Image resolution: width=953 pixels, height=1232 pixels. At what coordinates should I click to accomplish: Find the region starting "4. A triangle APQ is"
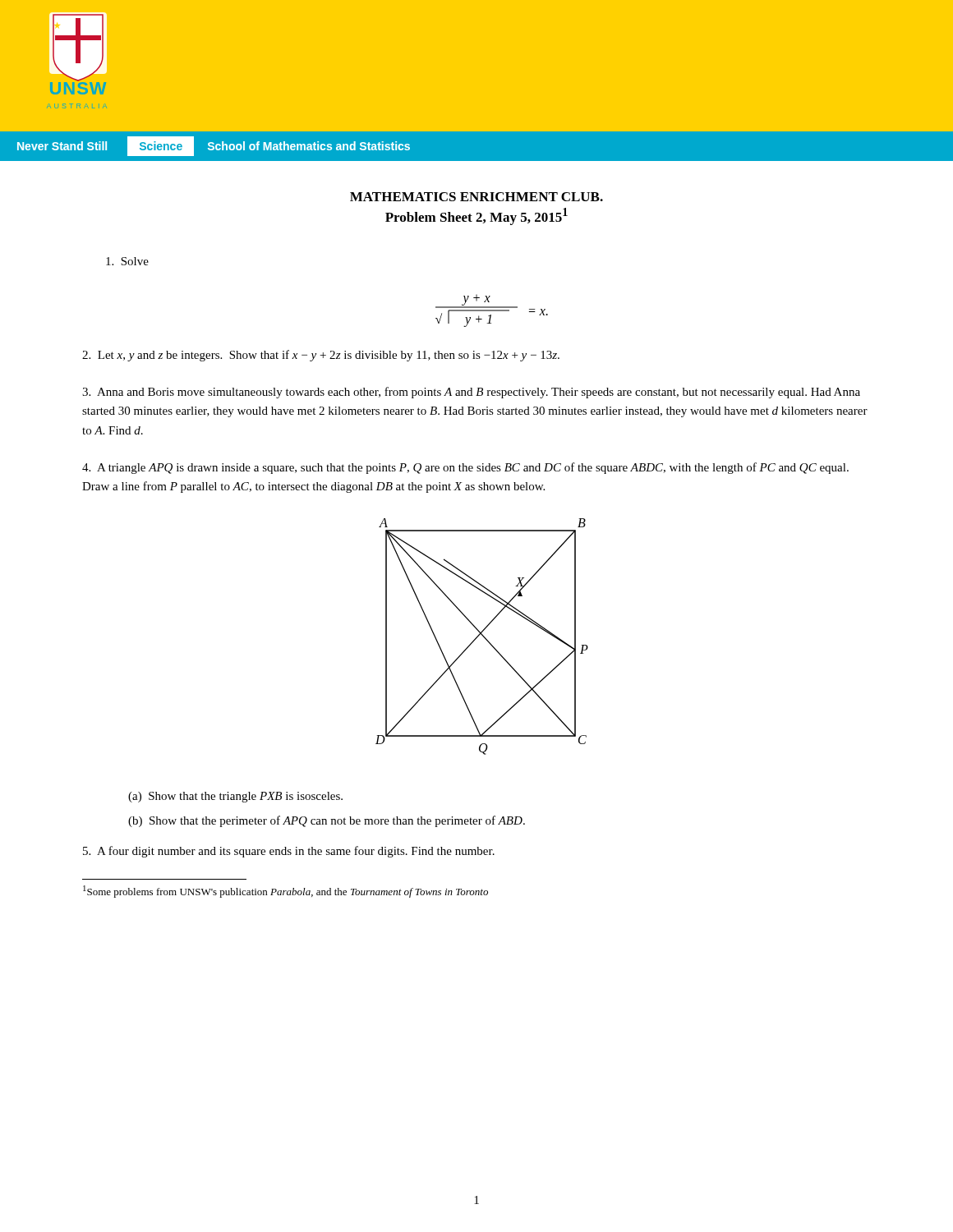(466, 477)
